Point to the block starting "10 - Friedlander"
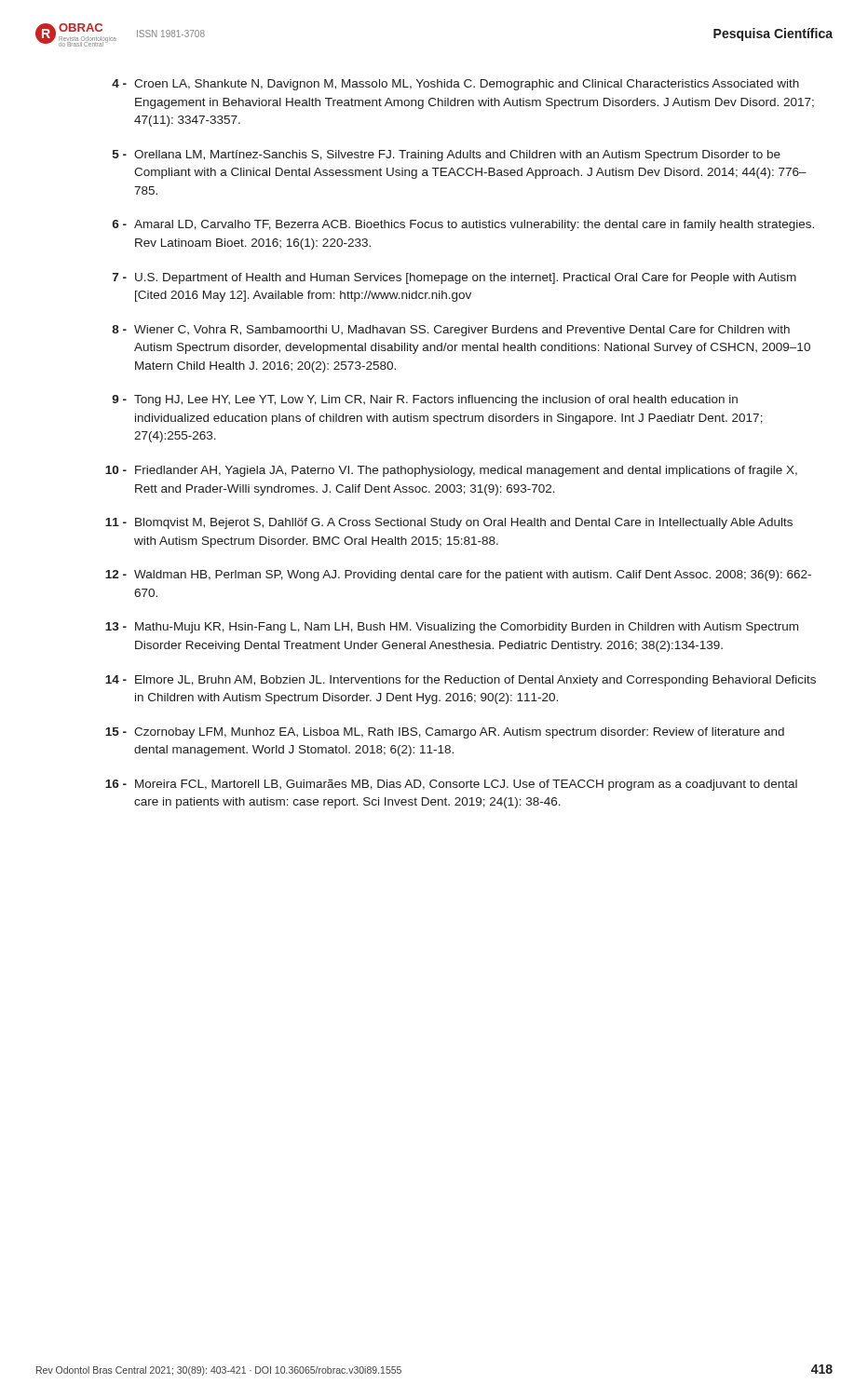The height and width of the screenshot is (1397, 868). tap(455, 479)
